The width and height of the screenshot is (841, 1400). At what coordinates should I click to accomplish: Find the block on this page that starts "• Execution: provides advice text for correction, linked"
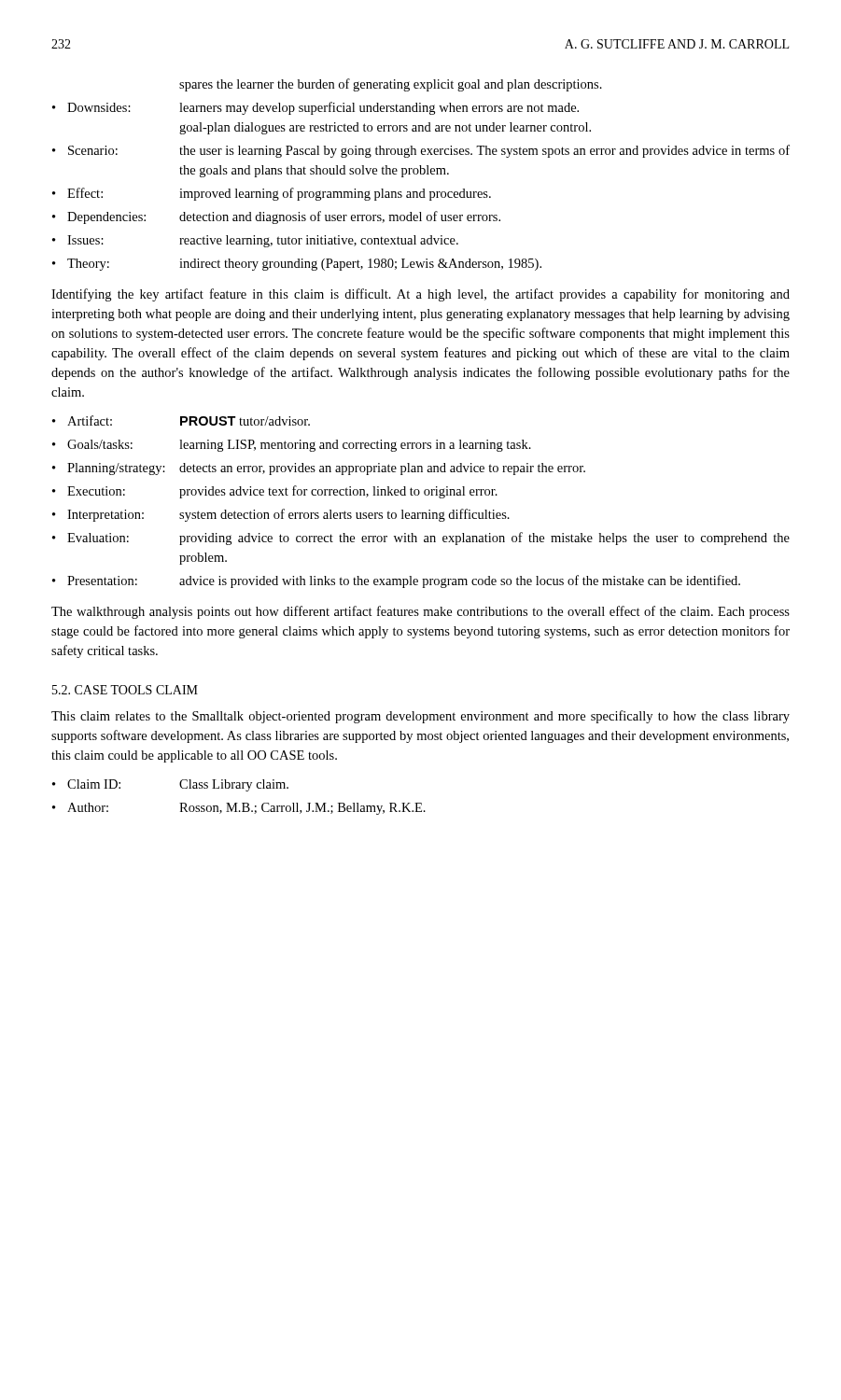[x=420, y=492]
